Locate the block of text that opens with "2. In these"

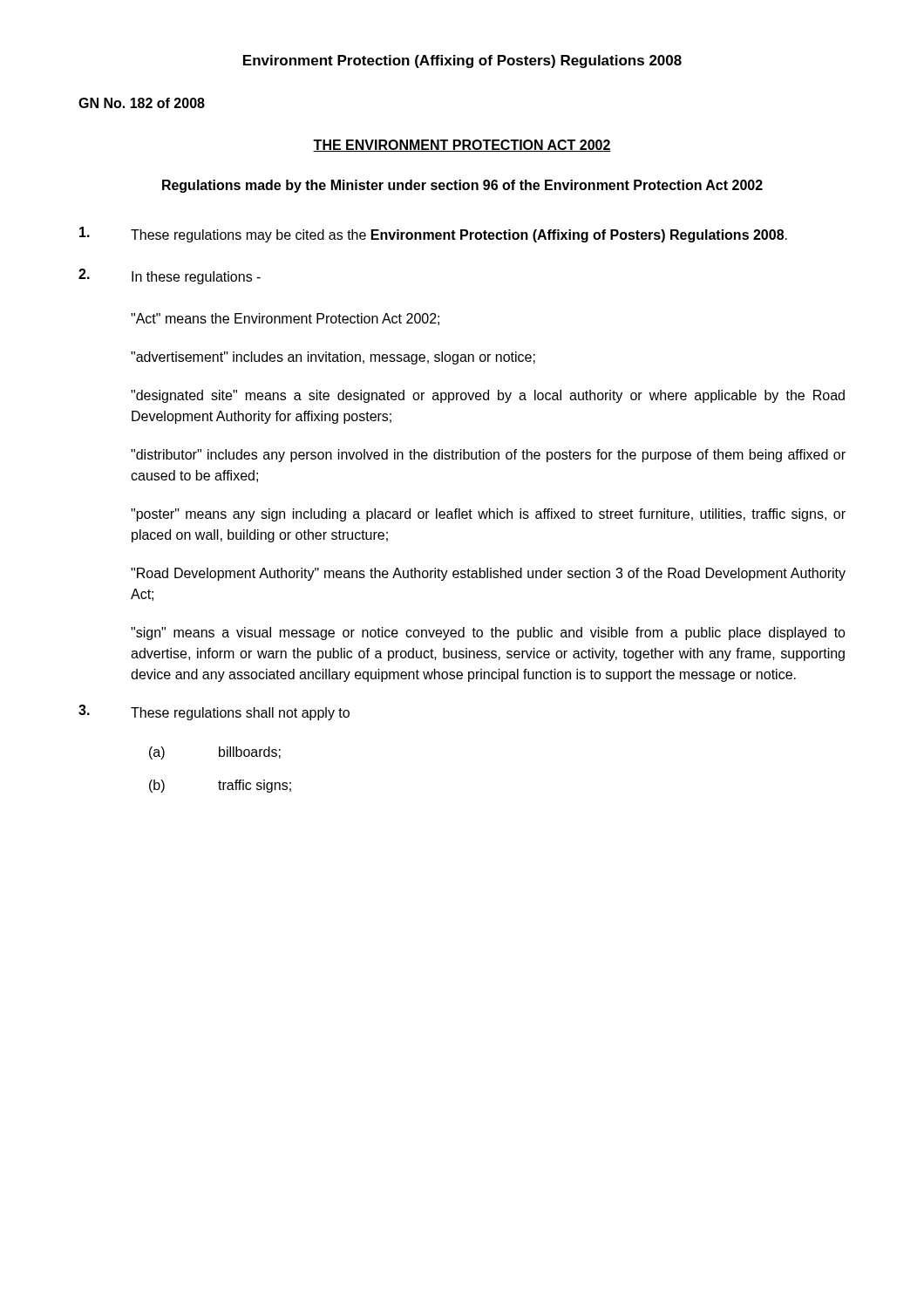coord(170,276)
